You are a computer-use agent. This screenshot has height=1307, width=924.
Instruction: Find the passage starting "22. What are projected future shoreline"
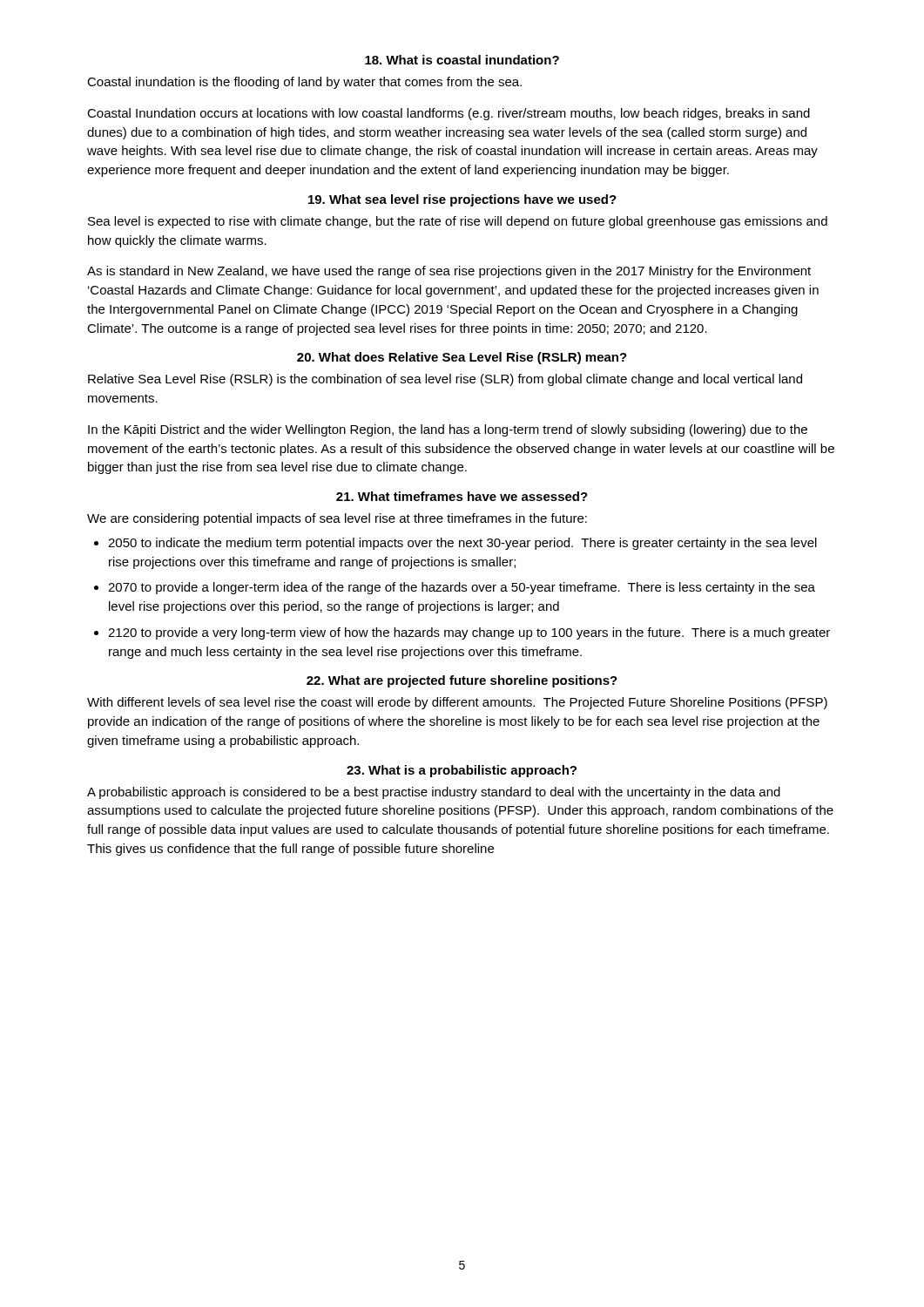(462, 680)
